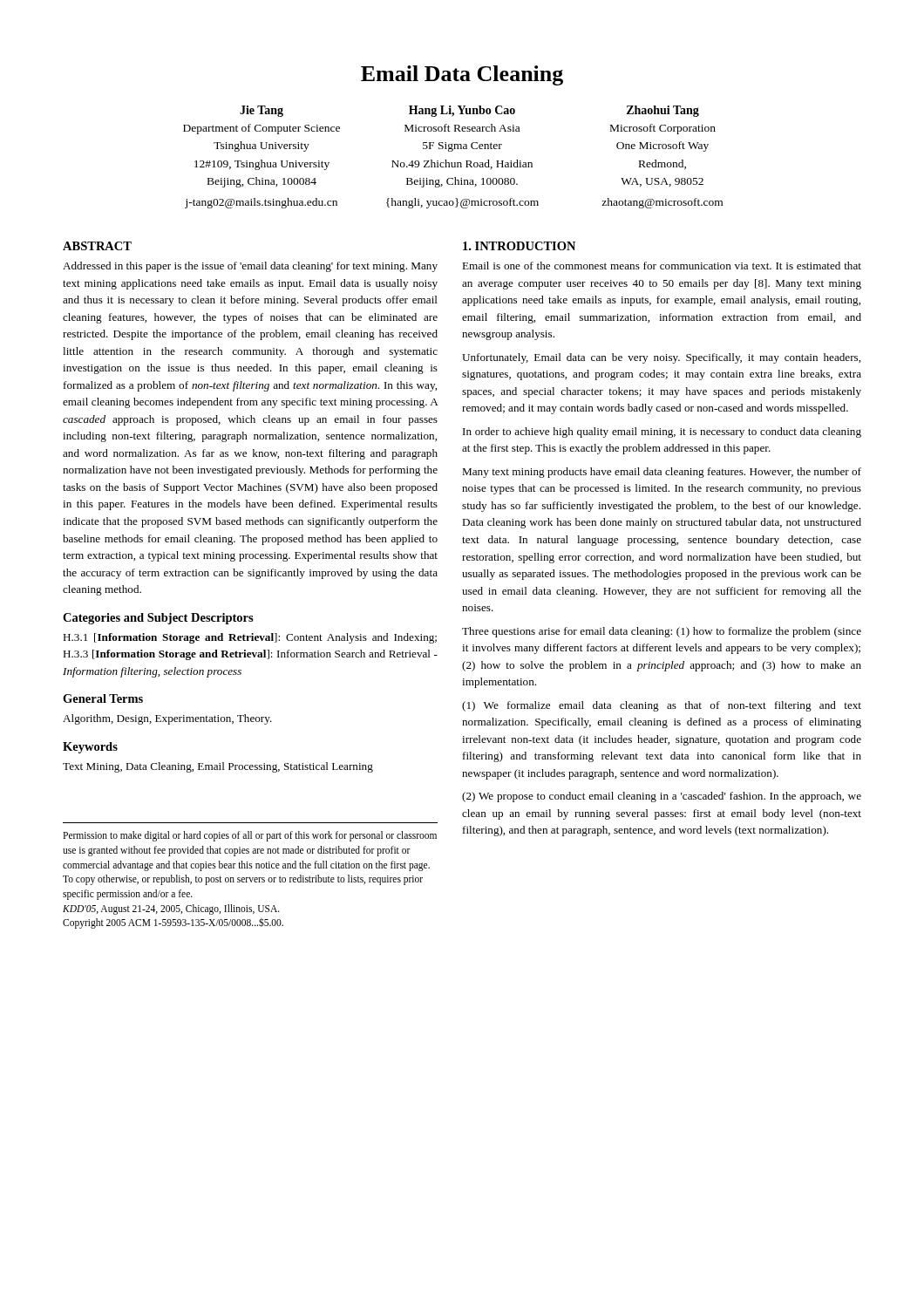Locate the element starting "General Terms"
The width and height of the screenshot is (924, 1308).
tap(103, 699)
